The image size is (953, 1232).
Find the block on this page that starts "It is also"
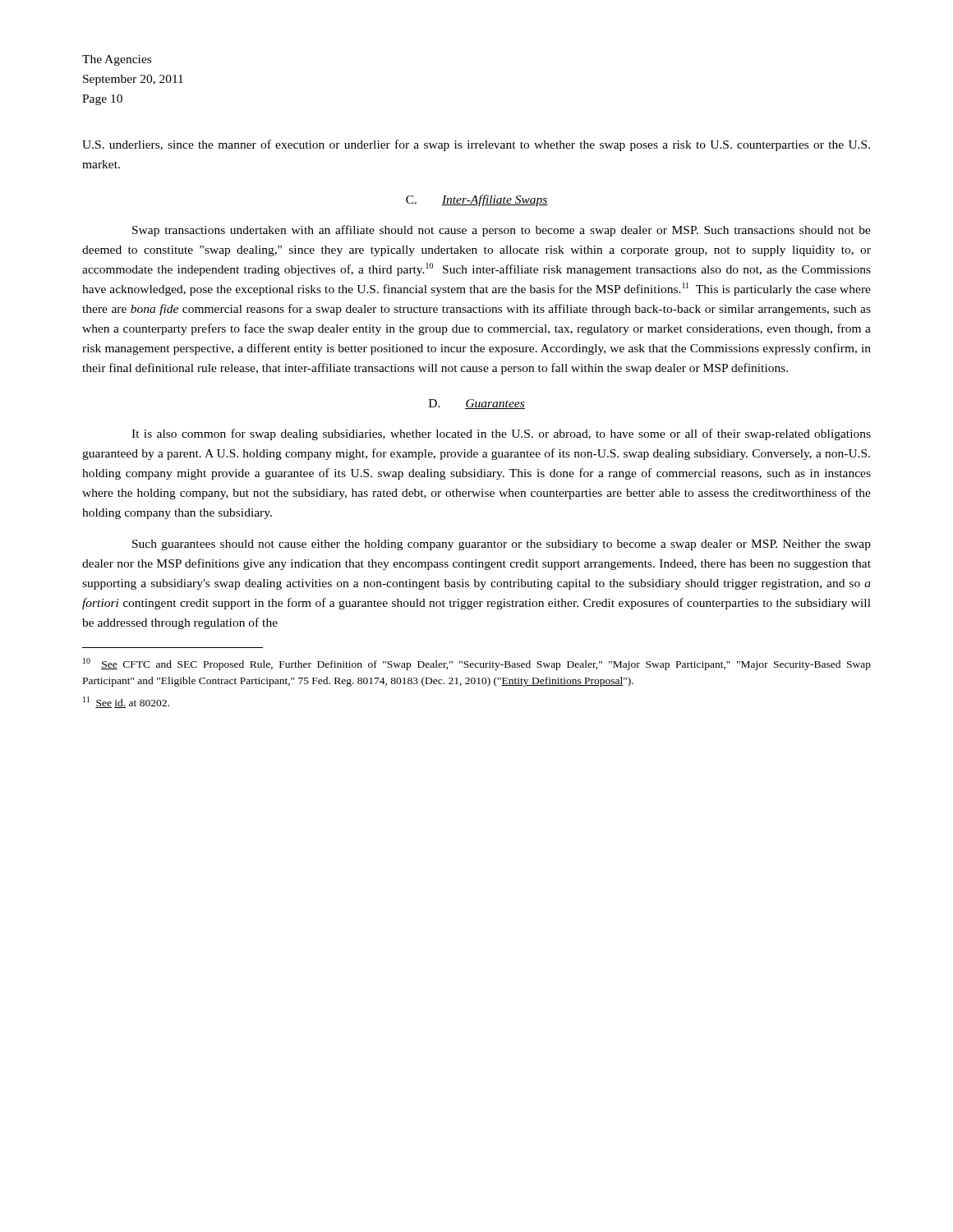(x=476, y=473)
